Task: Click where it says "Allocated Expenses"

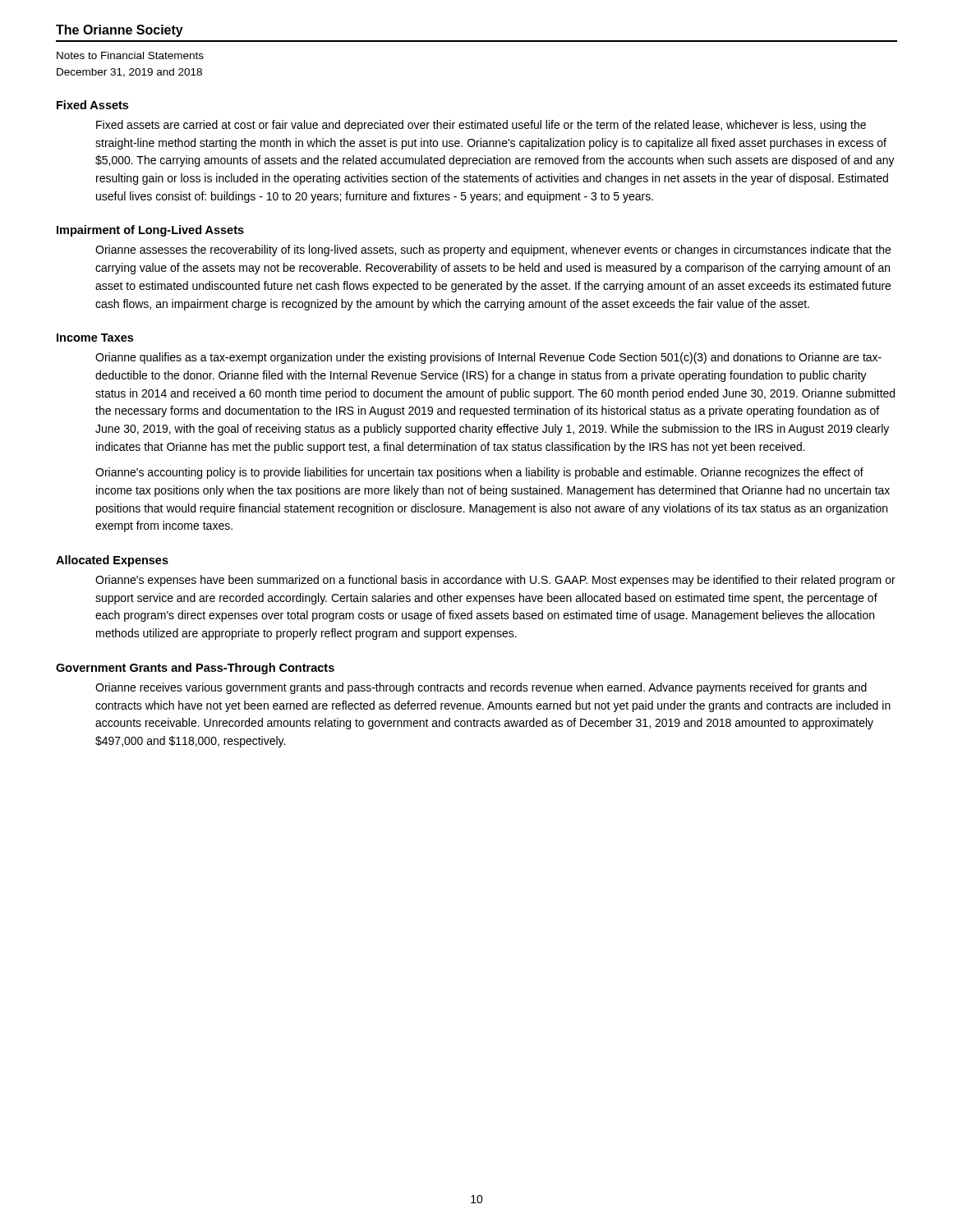Action: point(112,560)
